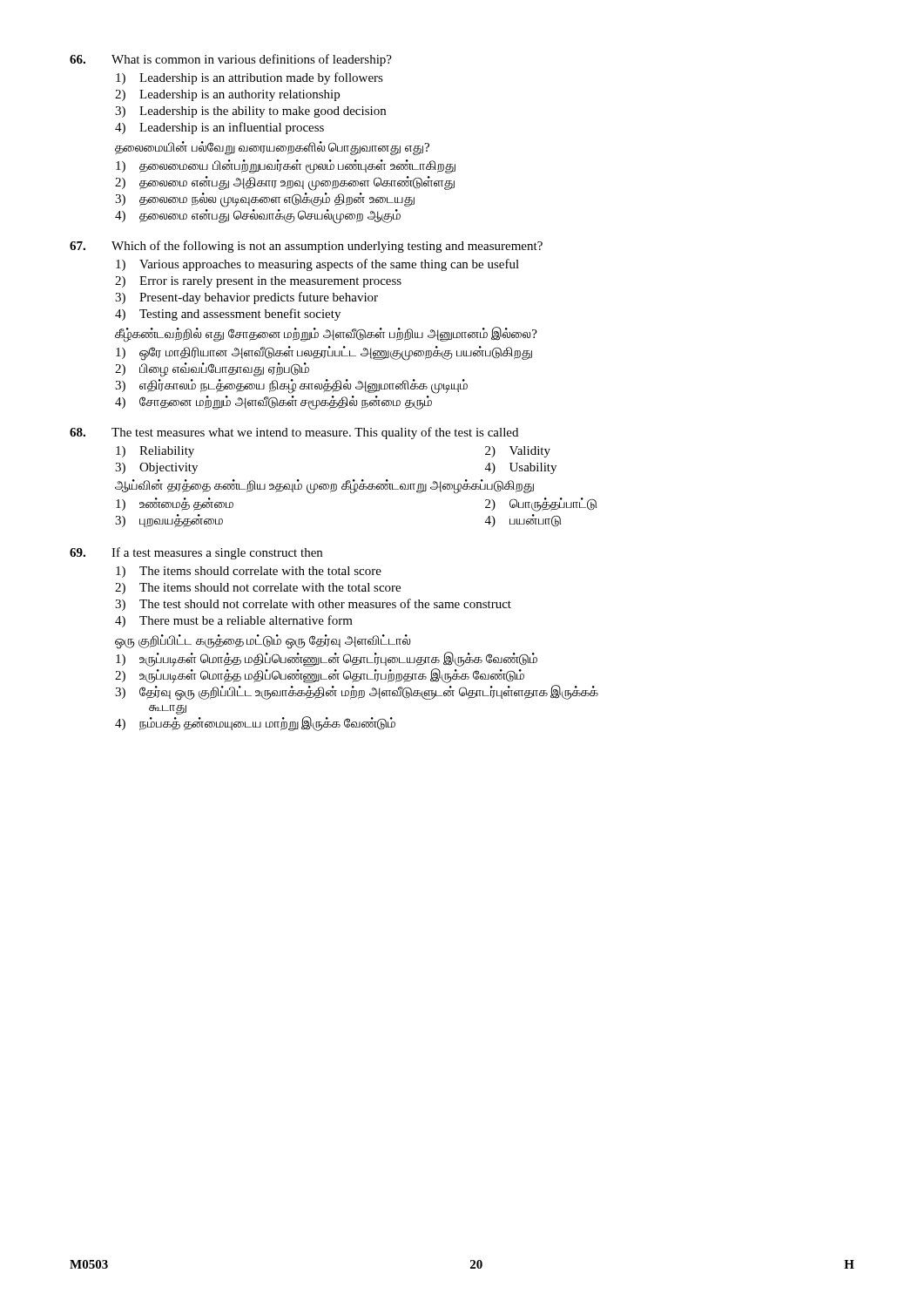The width and height of the screenshot is (924, 1307).
Task: Click on the text starting "4)சோதனை மற்றும் அளவீடுகள்"
Action: click(274, 402)
